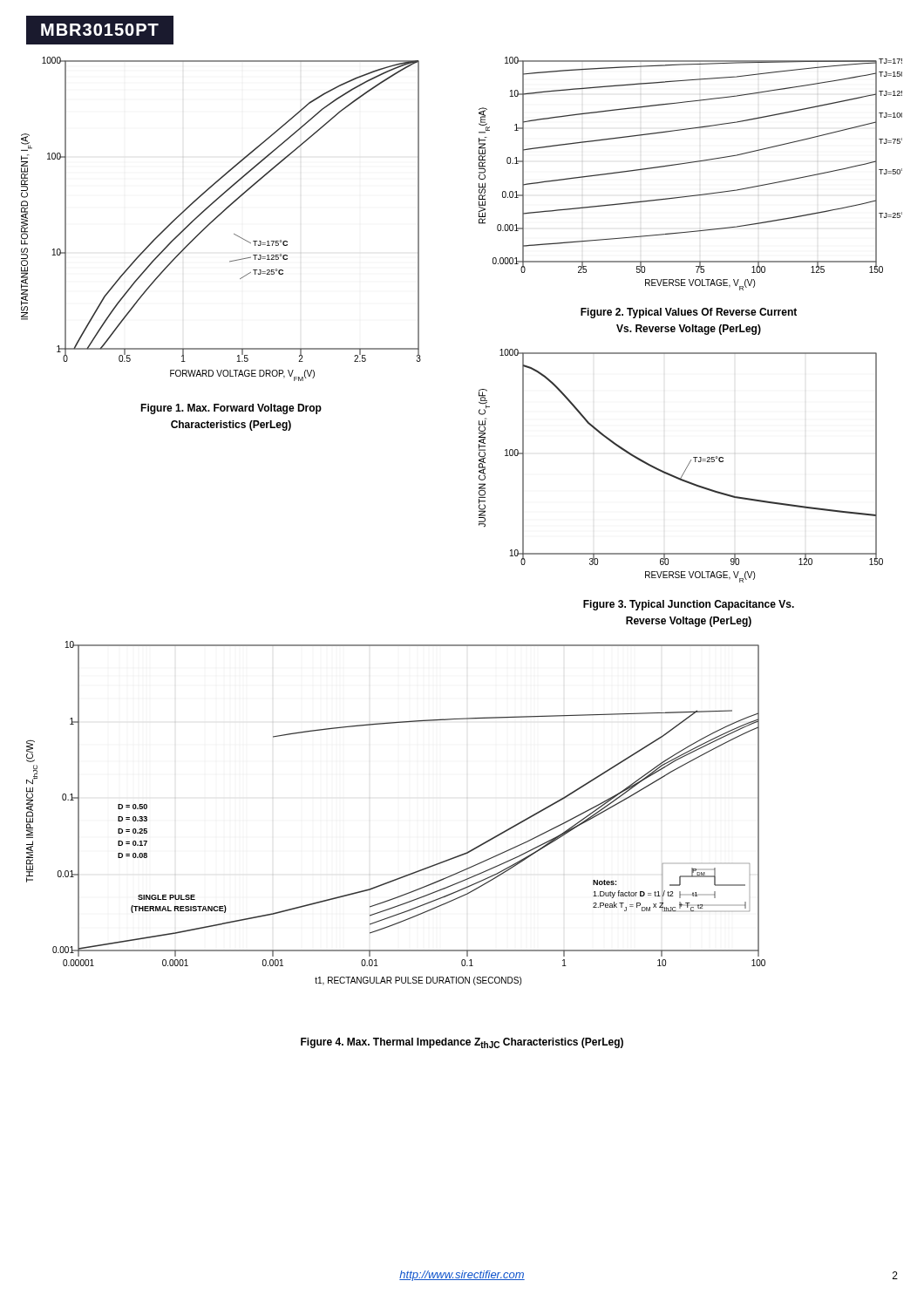Navigate to the text block starting "Figure 3. Typical Junction Capacitance Vs.Reverse Voltage (PerLeg)"

pos(689,612)
